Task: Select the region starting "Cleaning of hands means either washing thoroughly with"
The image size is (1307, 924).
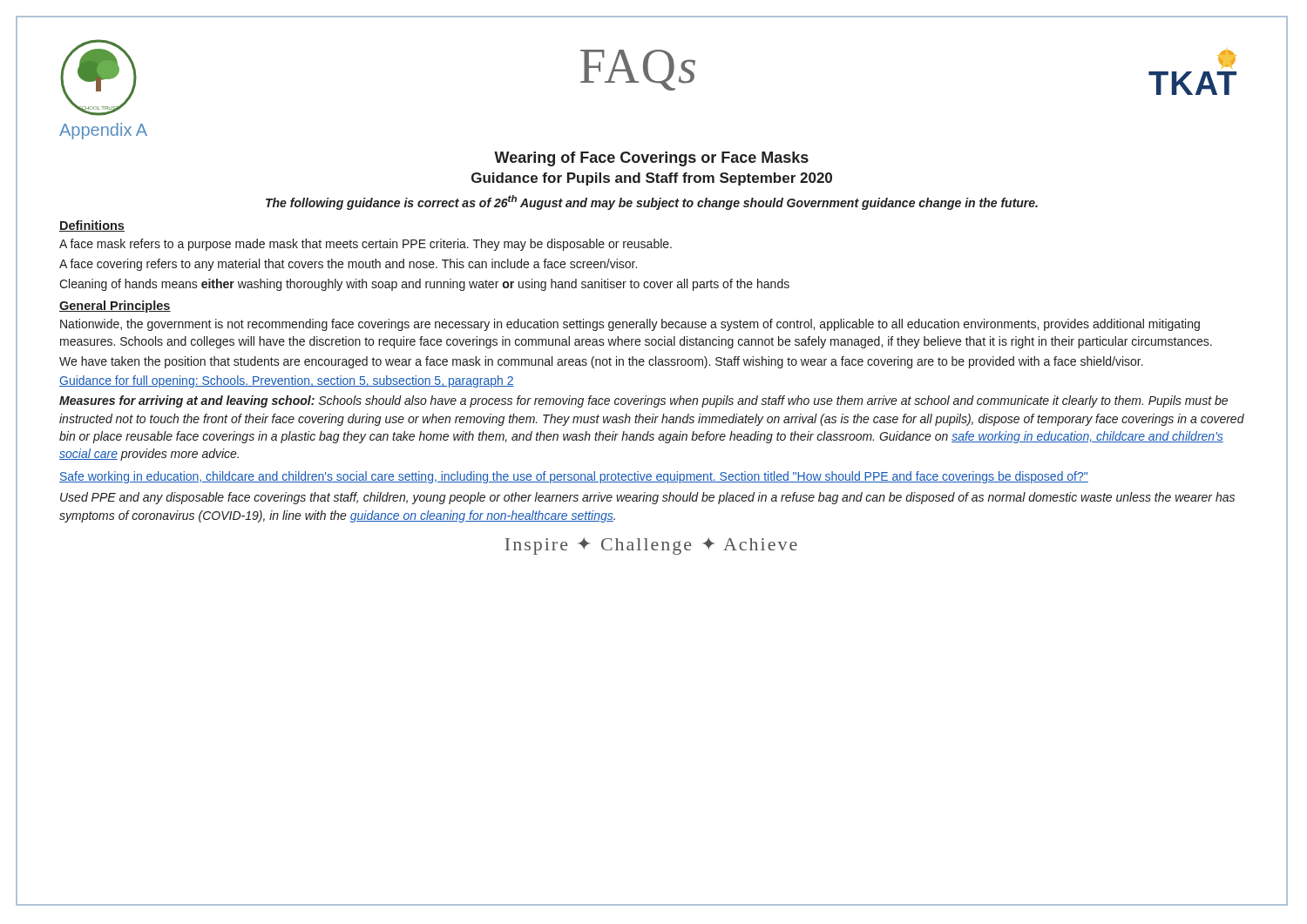Action: 424,284
